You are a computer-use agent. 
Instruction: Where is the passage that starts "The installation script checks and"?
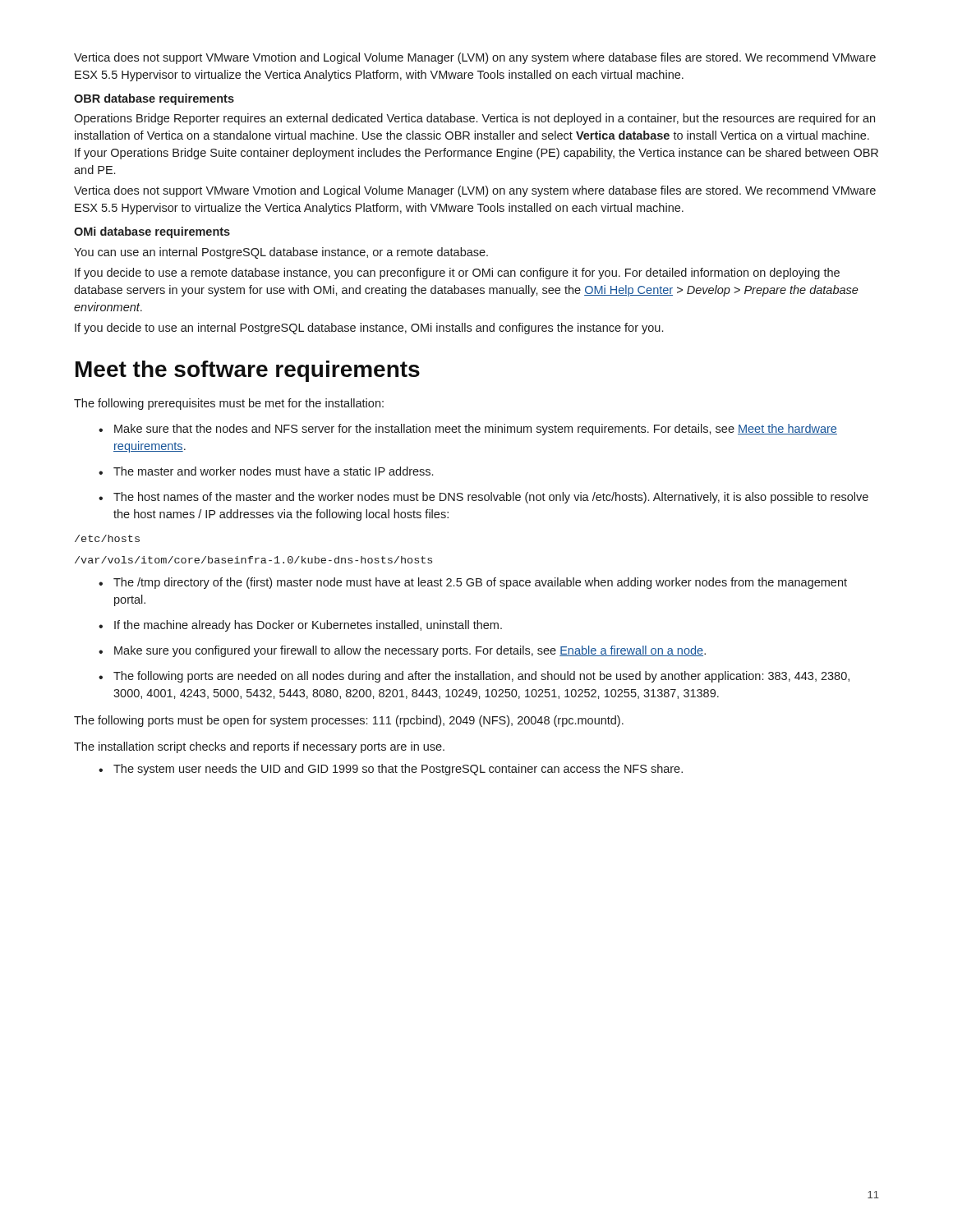(260, 746)
